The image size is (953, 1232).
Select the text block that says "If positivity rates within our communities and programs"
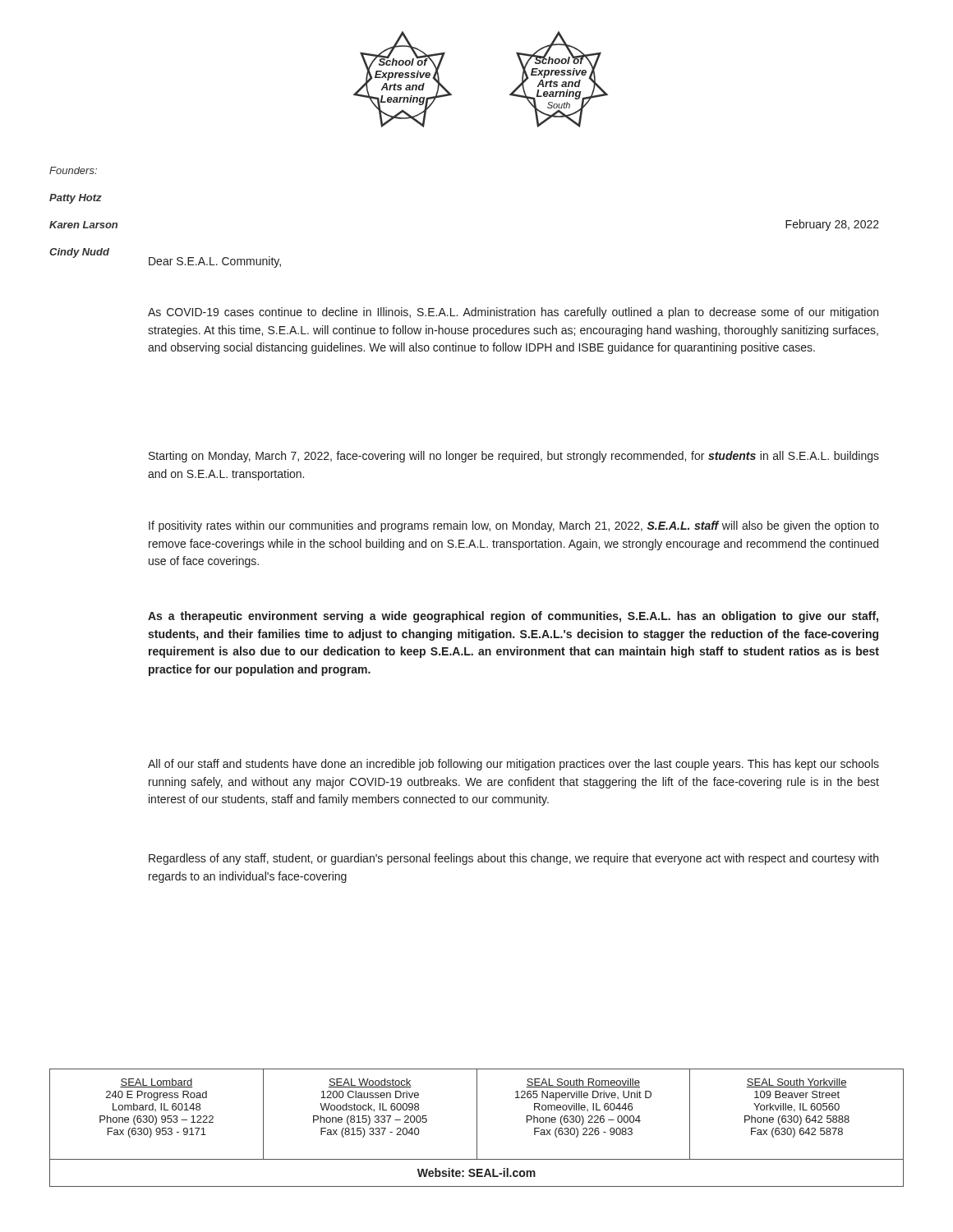tap(513, 543)
